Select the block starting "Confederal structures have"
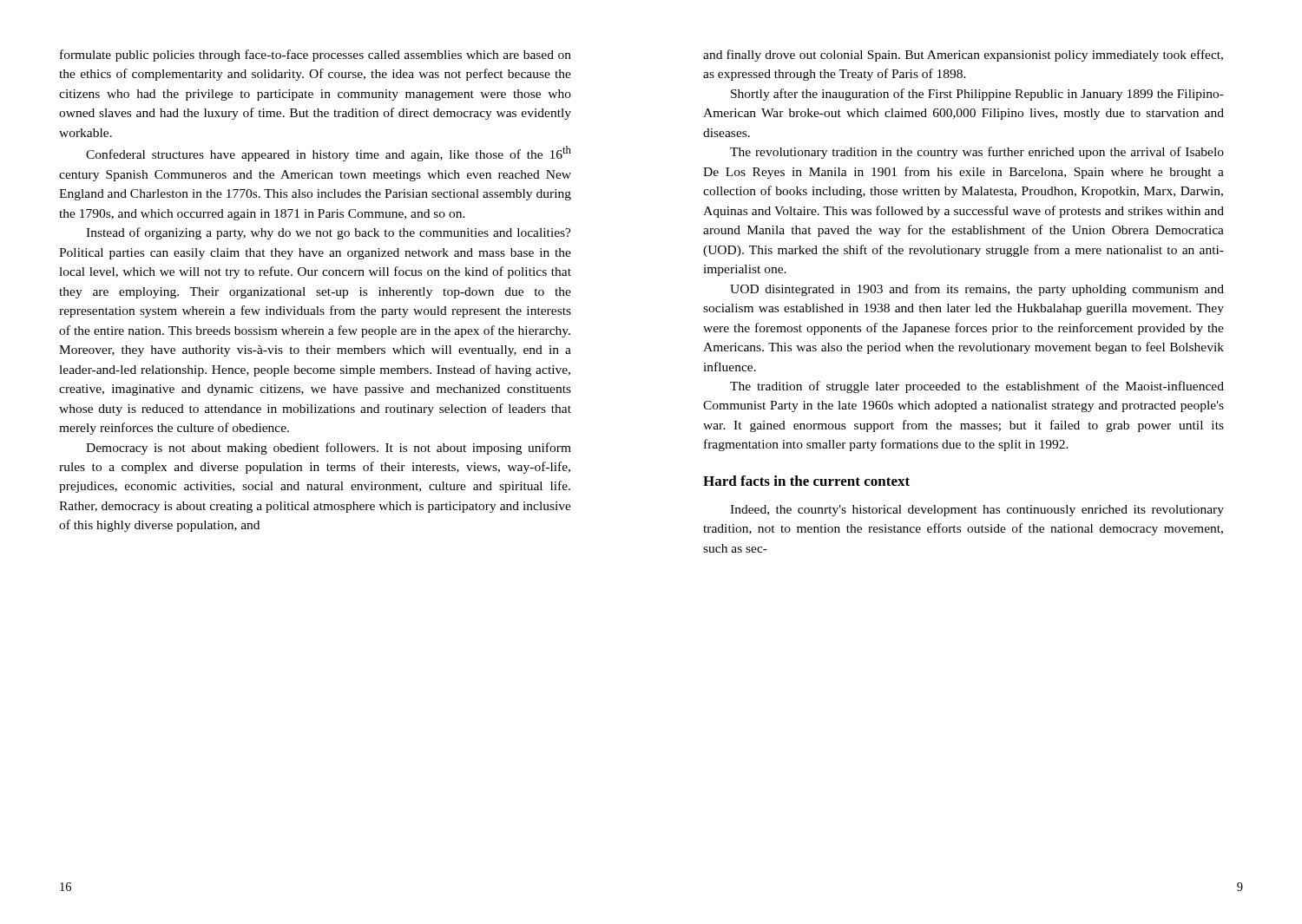The height and width of the screenshot is (924, 1302). tap(315, 183)
